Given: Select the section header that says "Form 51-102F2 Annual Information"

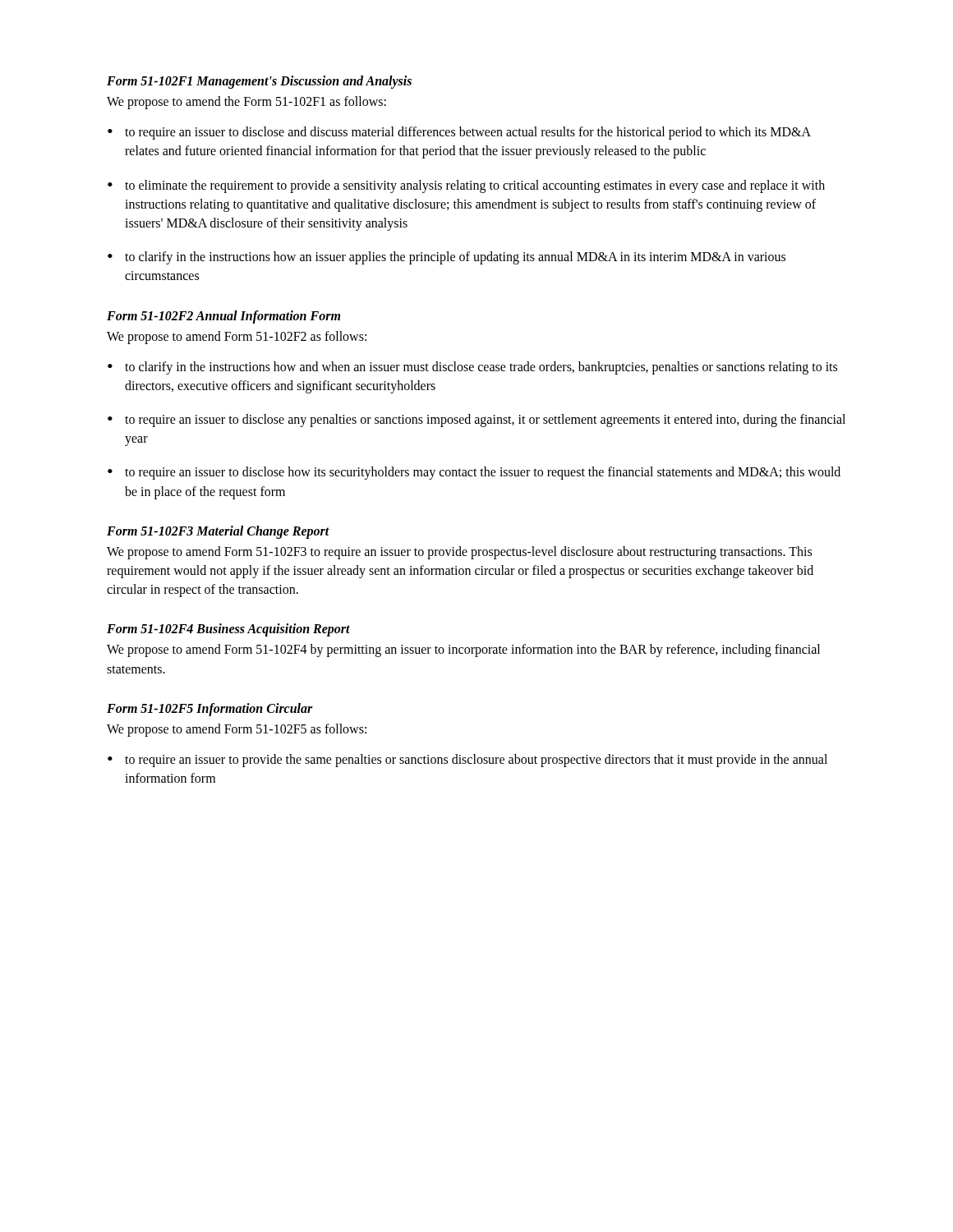Looking at the screenshot, I should click(224, 315).
